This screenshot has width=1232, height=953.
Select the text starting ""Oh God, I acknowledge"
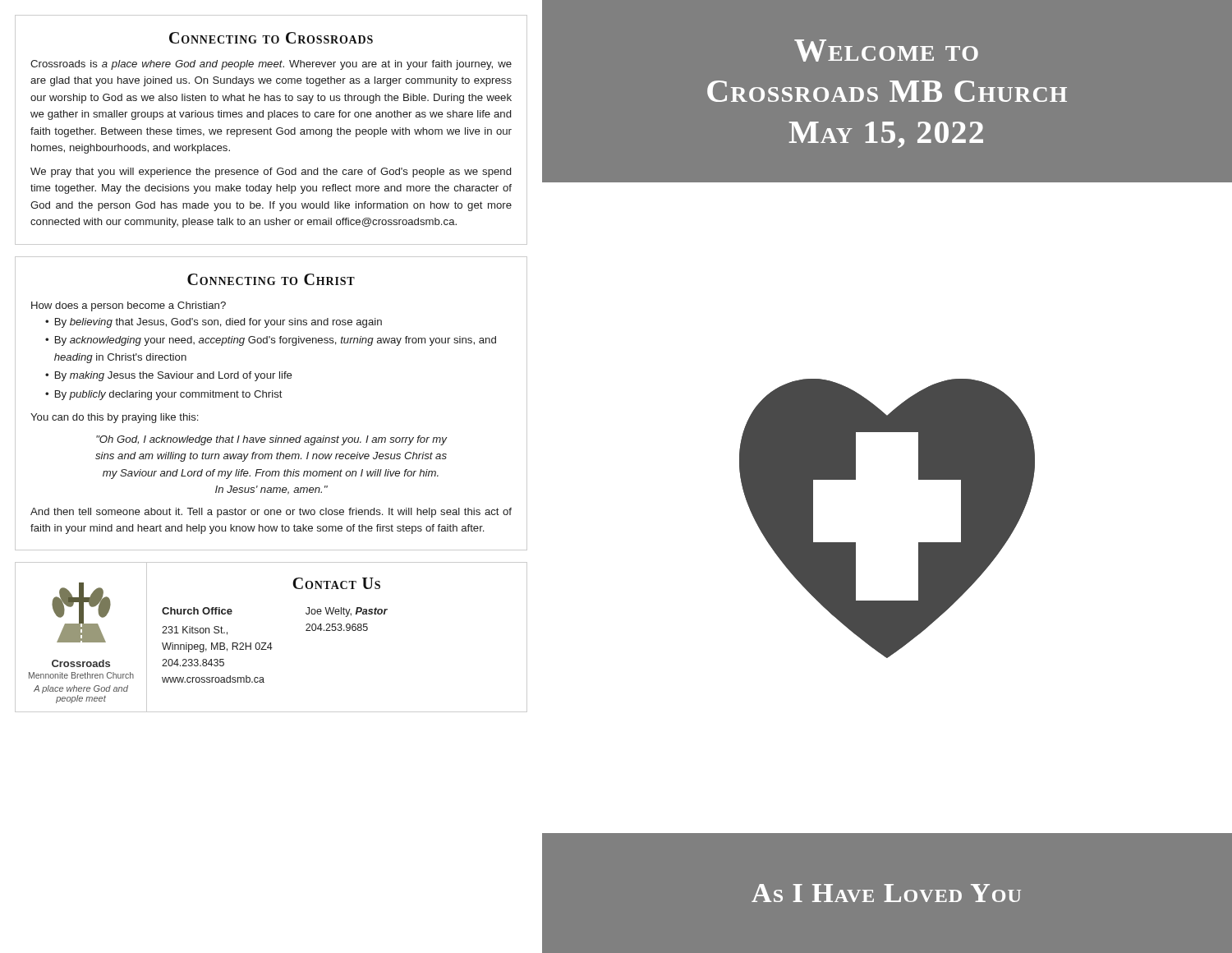pos(271,465)
